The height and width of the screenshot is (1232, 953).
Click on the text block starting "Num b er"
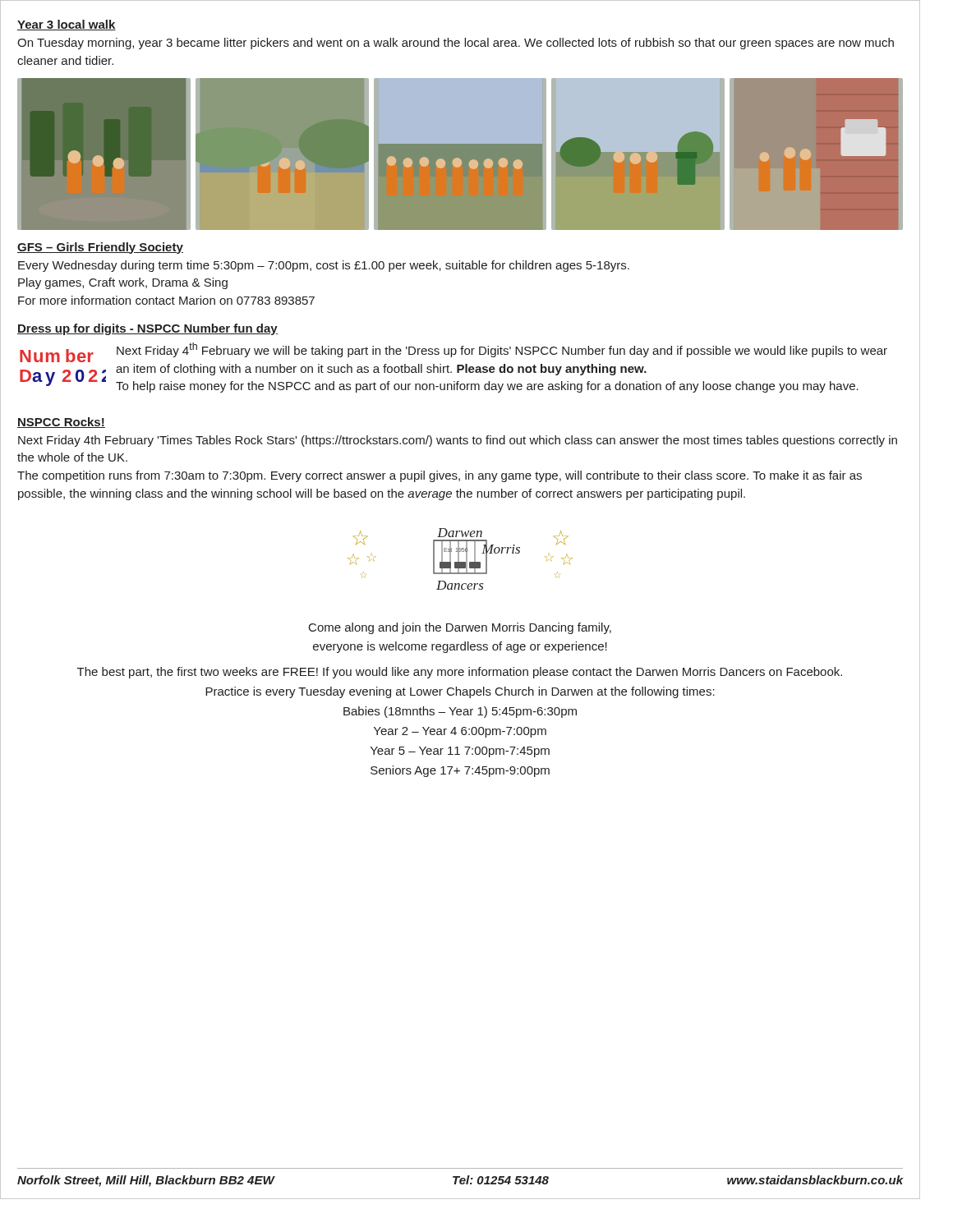pyautogui.click(x=460, y=371)
